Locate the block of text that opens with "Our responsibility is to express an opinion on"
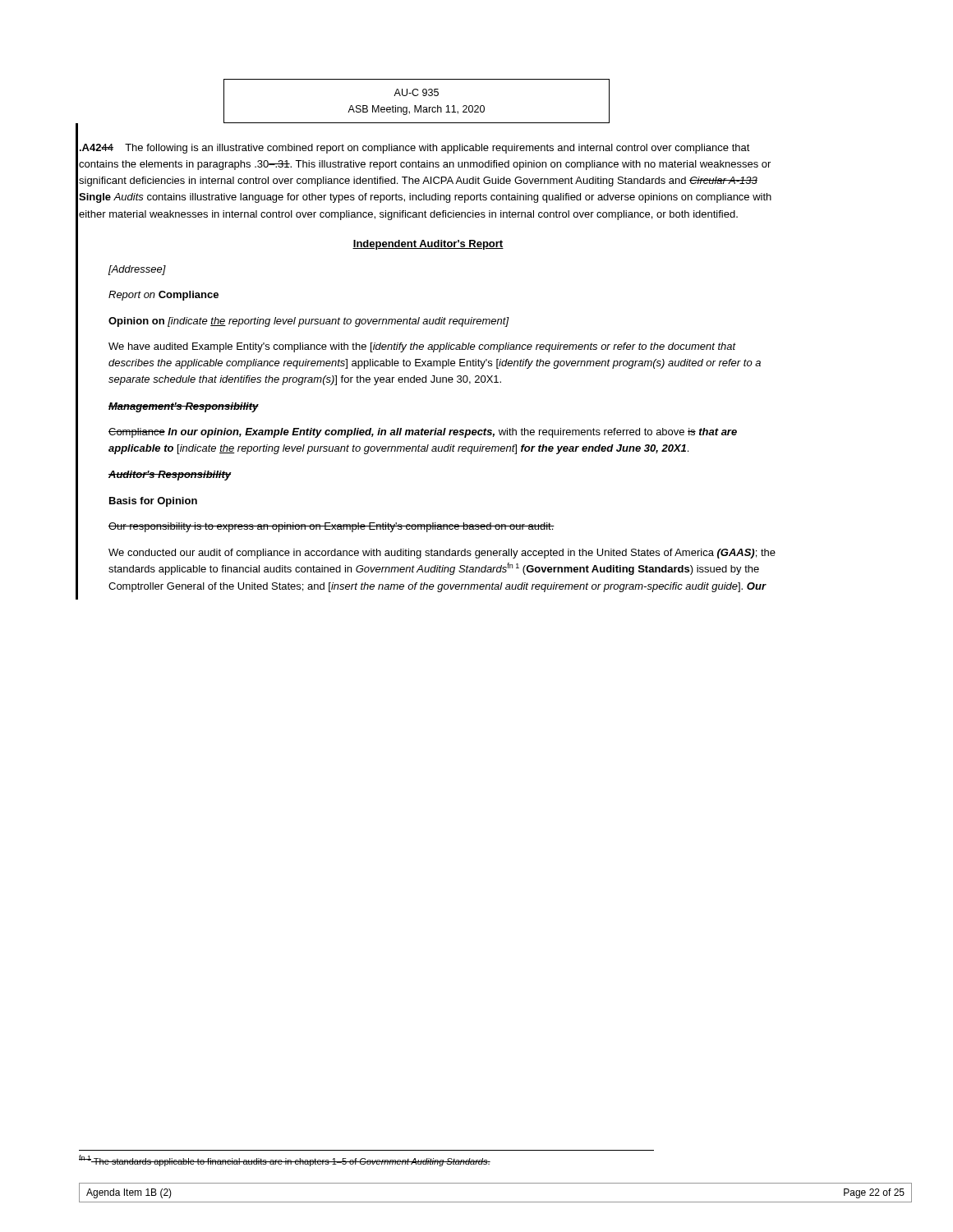953x1232 pixels. click(x=331, y=526)
